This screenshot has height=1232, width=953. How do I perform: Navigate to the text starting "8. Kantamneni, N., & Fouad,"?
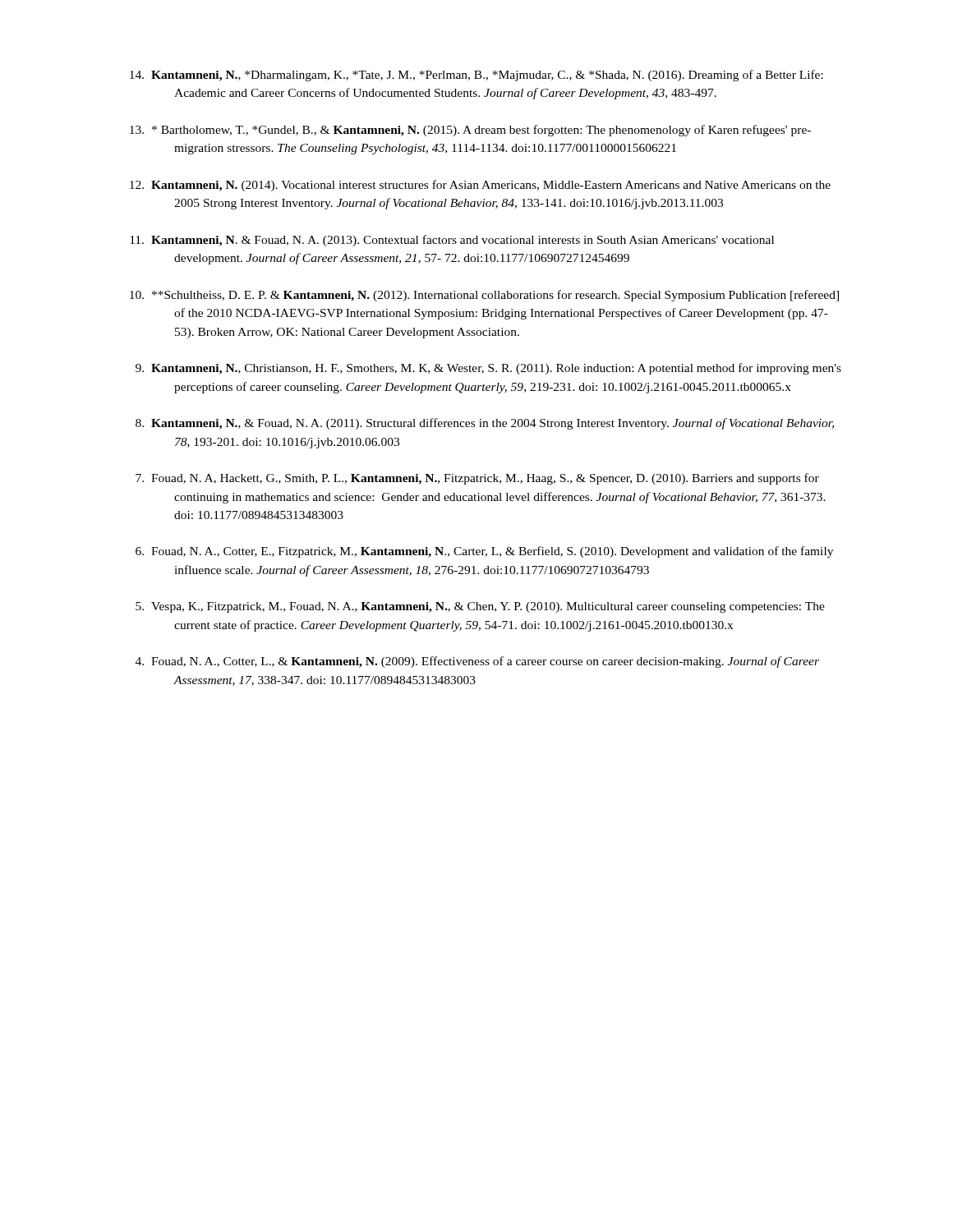tap(476, 432)
